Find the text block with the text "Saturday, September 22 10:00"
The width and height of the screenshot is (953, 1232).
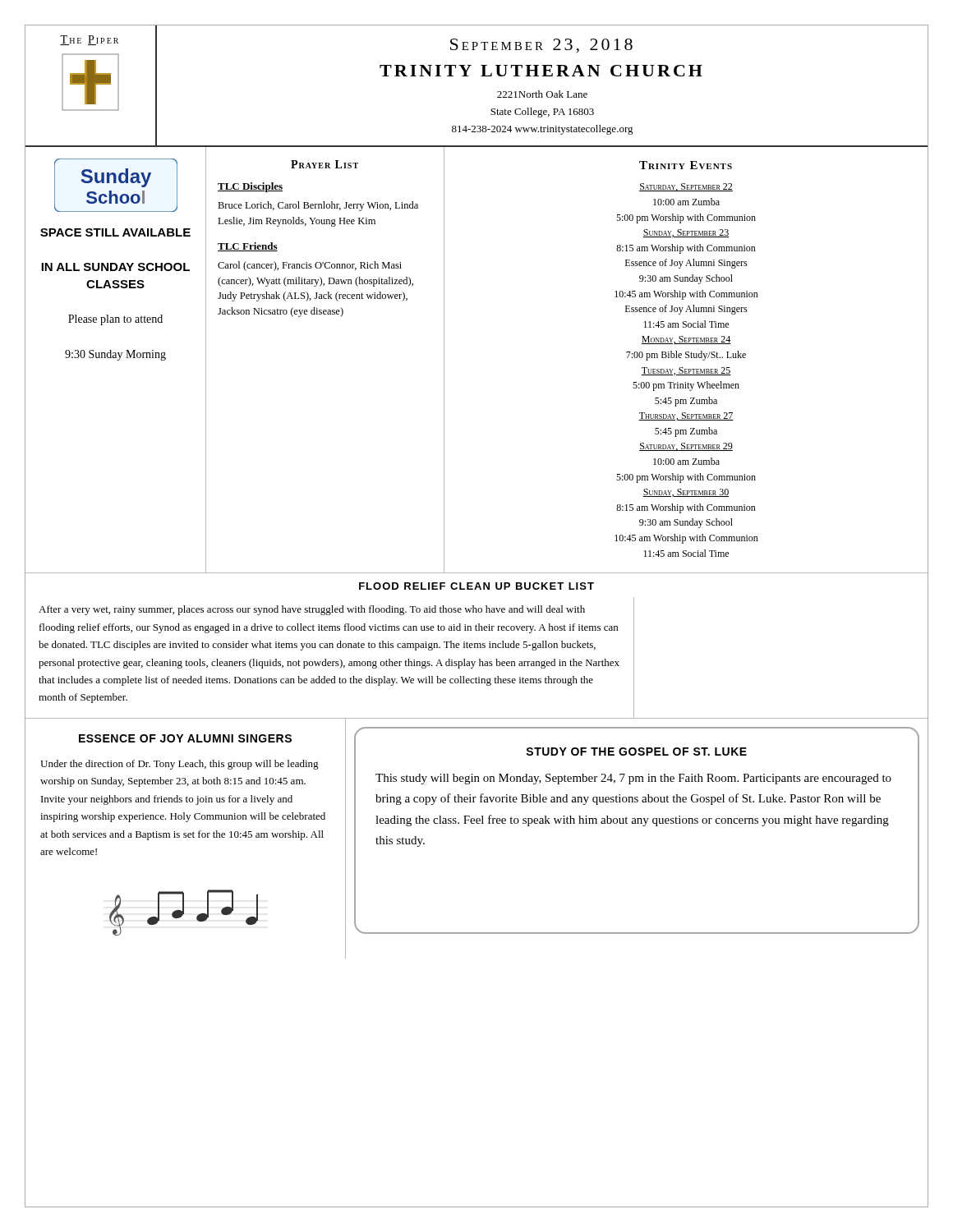coord(686,370)
